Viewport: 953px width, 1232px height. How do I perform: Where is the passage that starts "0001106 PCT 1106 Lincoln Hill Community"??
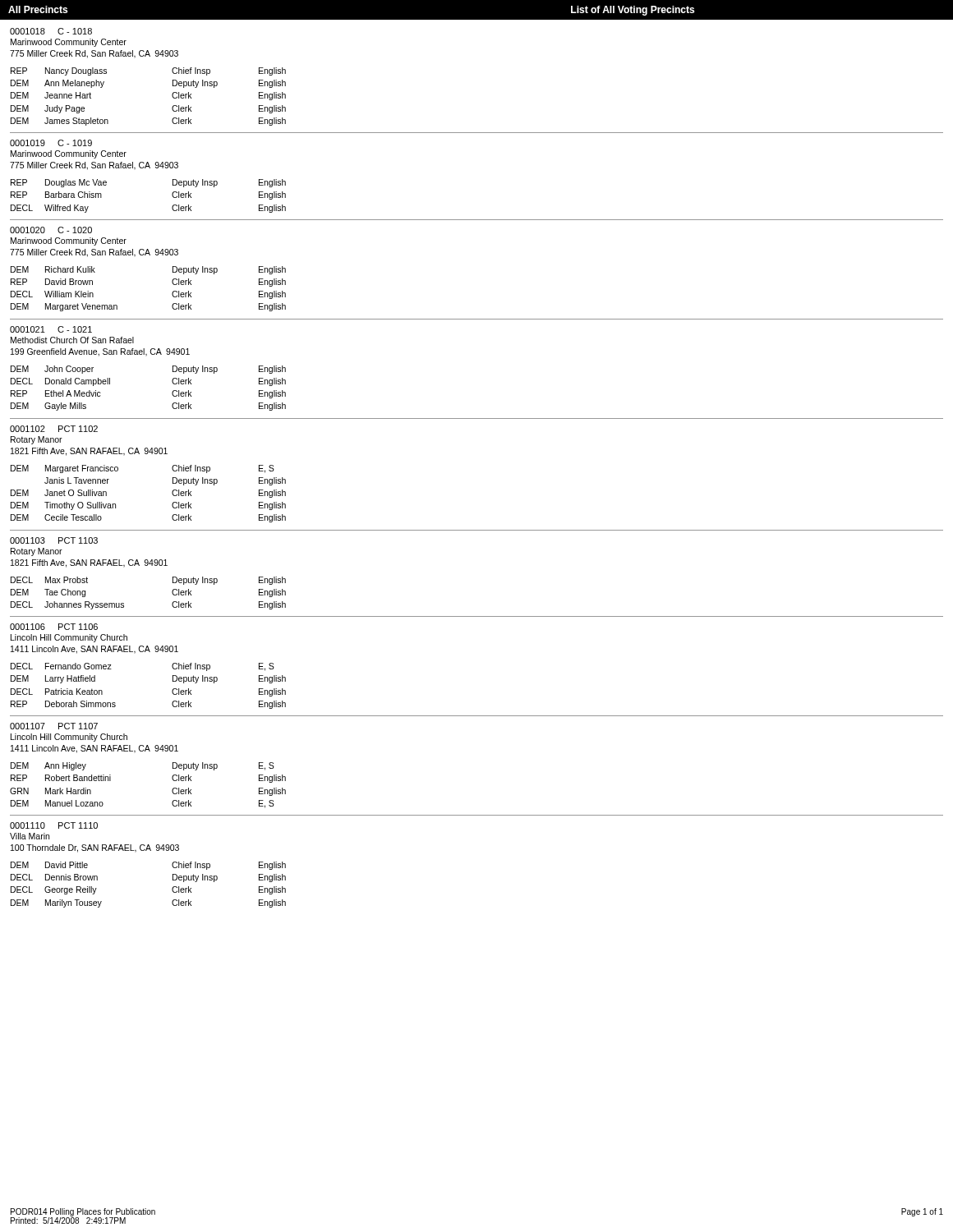click(x=94, y=639)
